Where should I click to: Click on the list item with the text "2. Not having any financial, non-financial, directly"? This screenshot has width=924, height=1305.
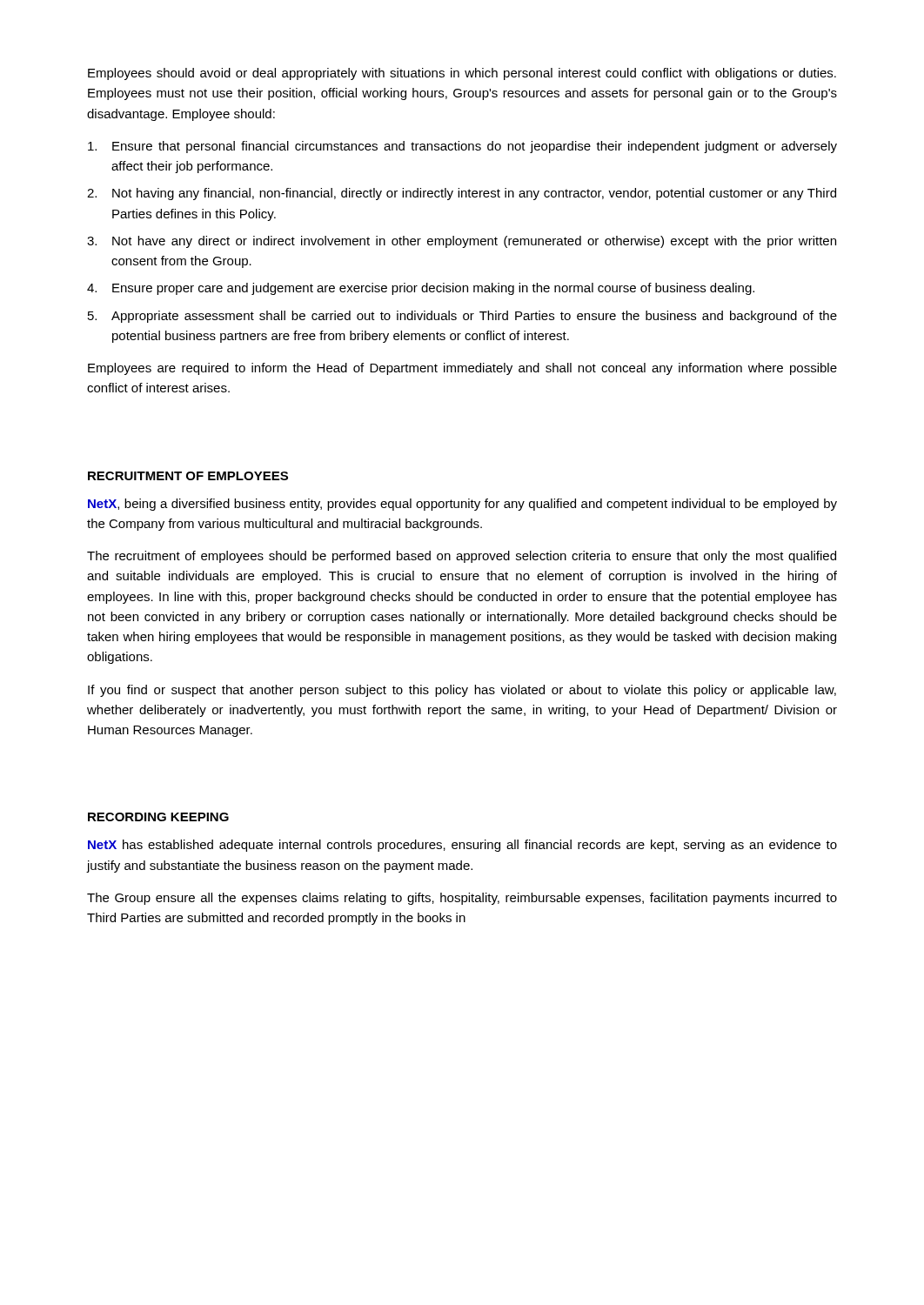462,203
